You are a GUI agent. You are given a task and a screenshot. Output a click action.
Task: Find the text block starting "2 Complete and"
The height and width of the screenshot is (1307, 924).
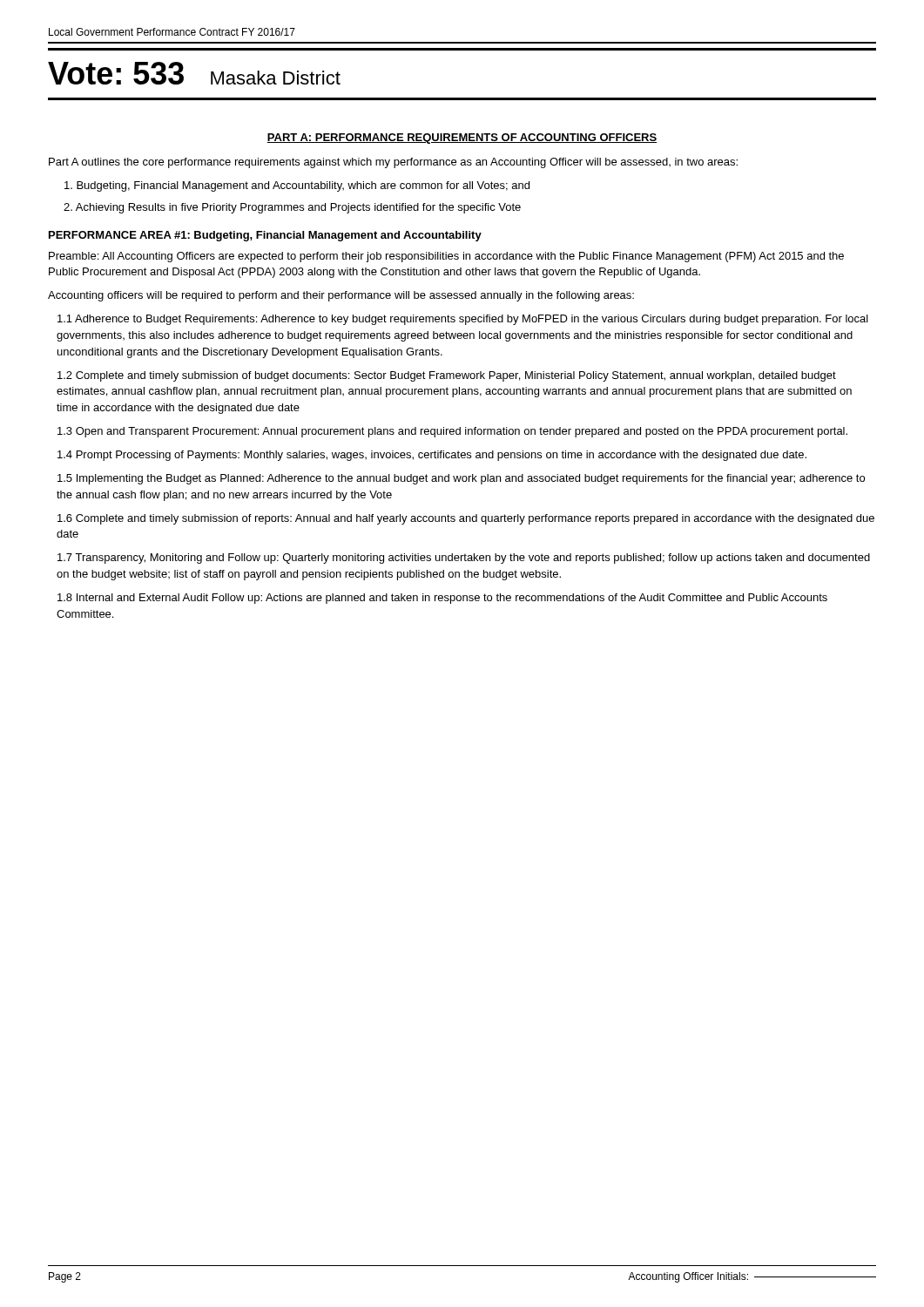454,391
